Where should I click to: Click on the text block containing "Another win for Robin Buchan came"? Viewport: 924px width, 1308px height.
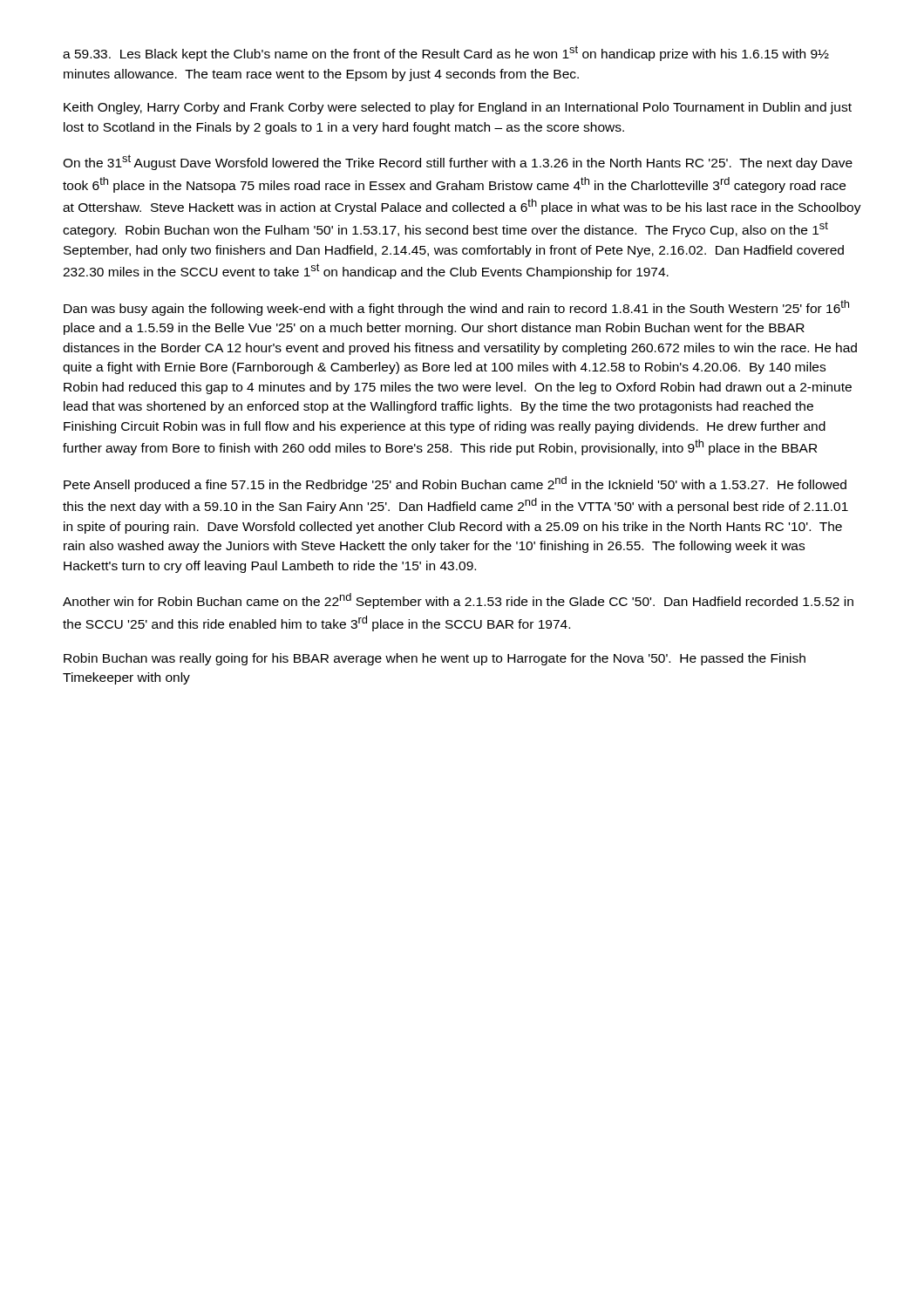458,611
